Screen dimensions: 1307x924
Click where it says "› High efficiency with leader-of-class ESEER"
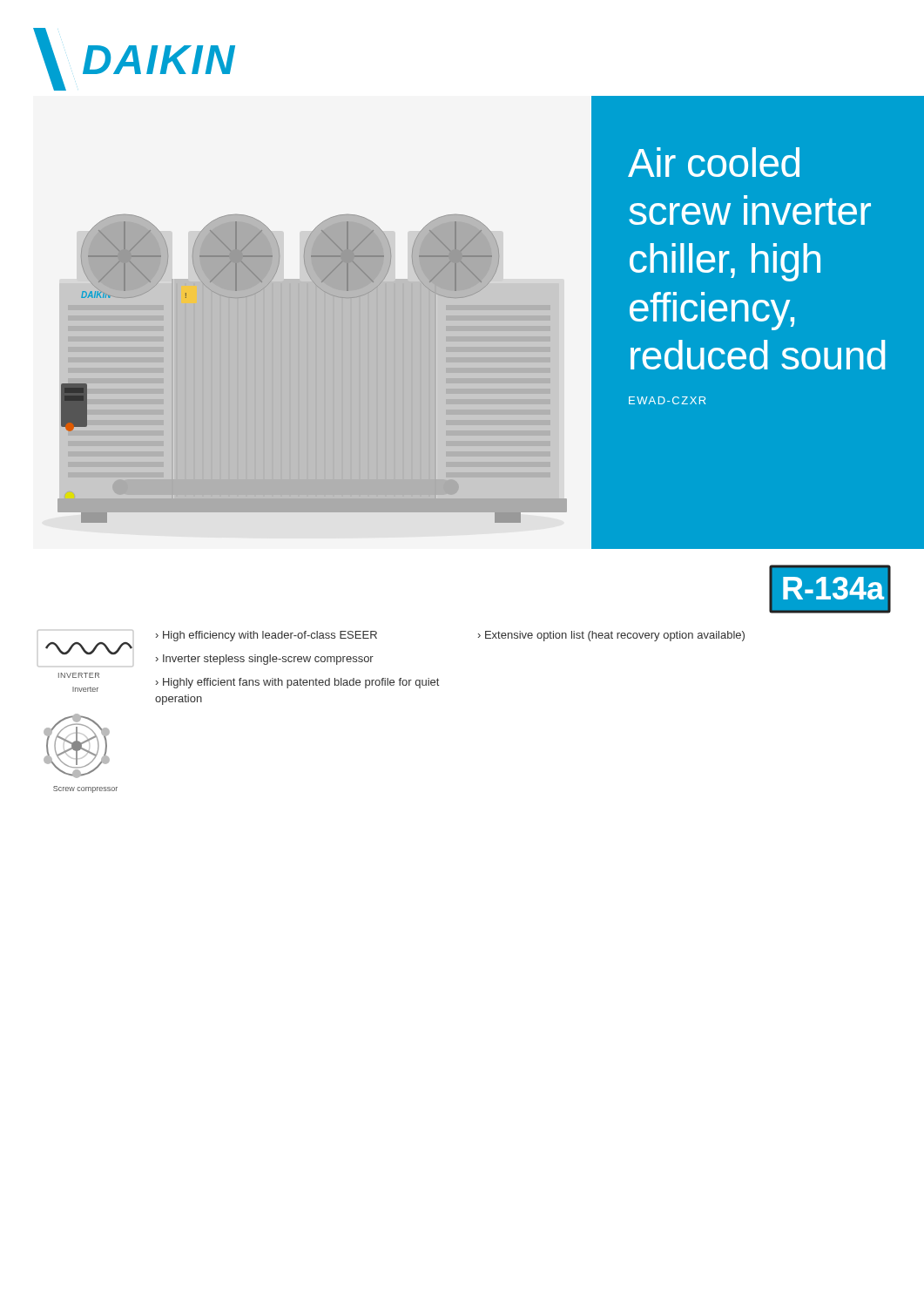(x=266, y=635)
